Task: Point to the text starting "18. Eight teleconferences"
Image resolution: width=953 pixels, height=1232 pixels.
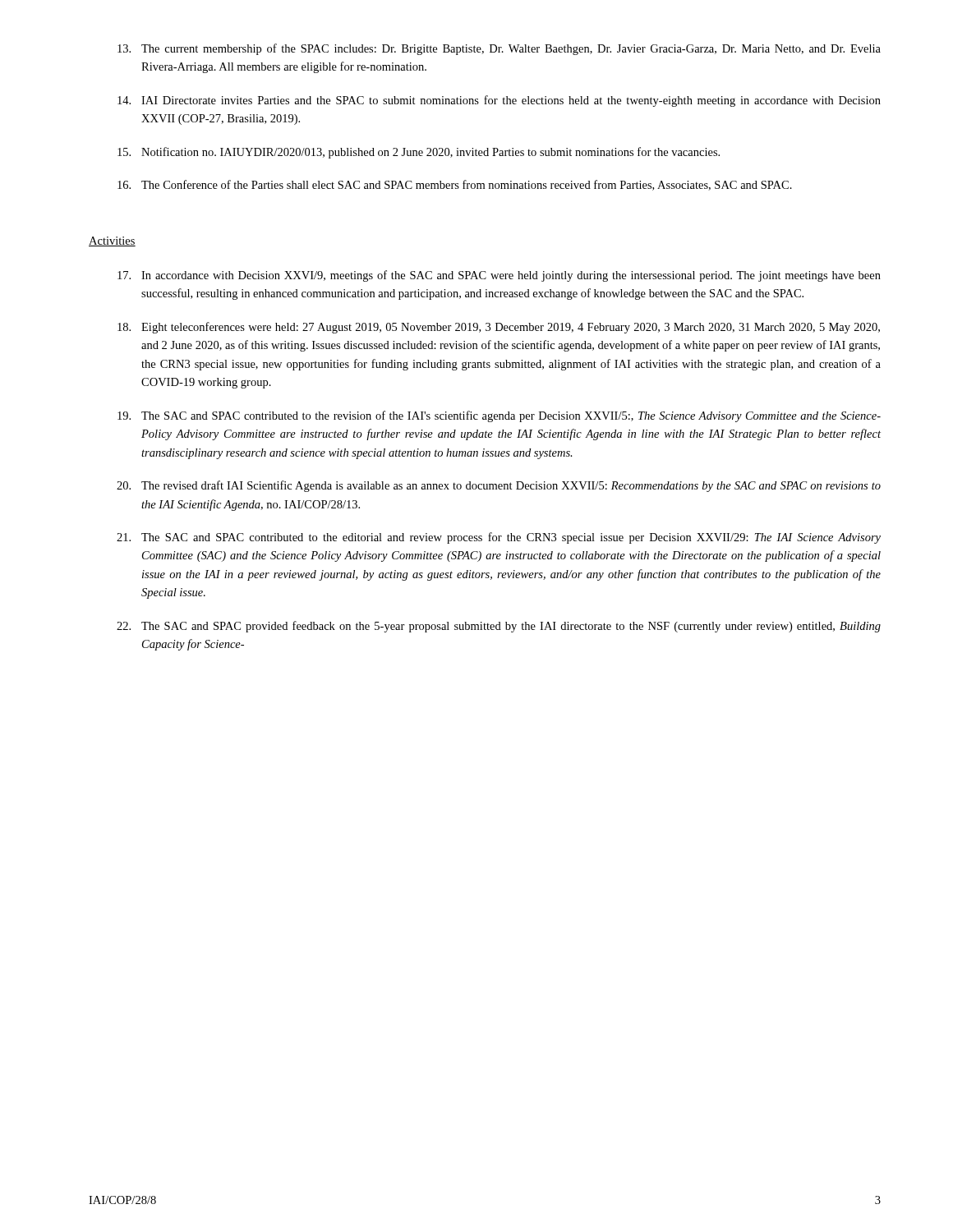Action: 485,355
